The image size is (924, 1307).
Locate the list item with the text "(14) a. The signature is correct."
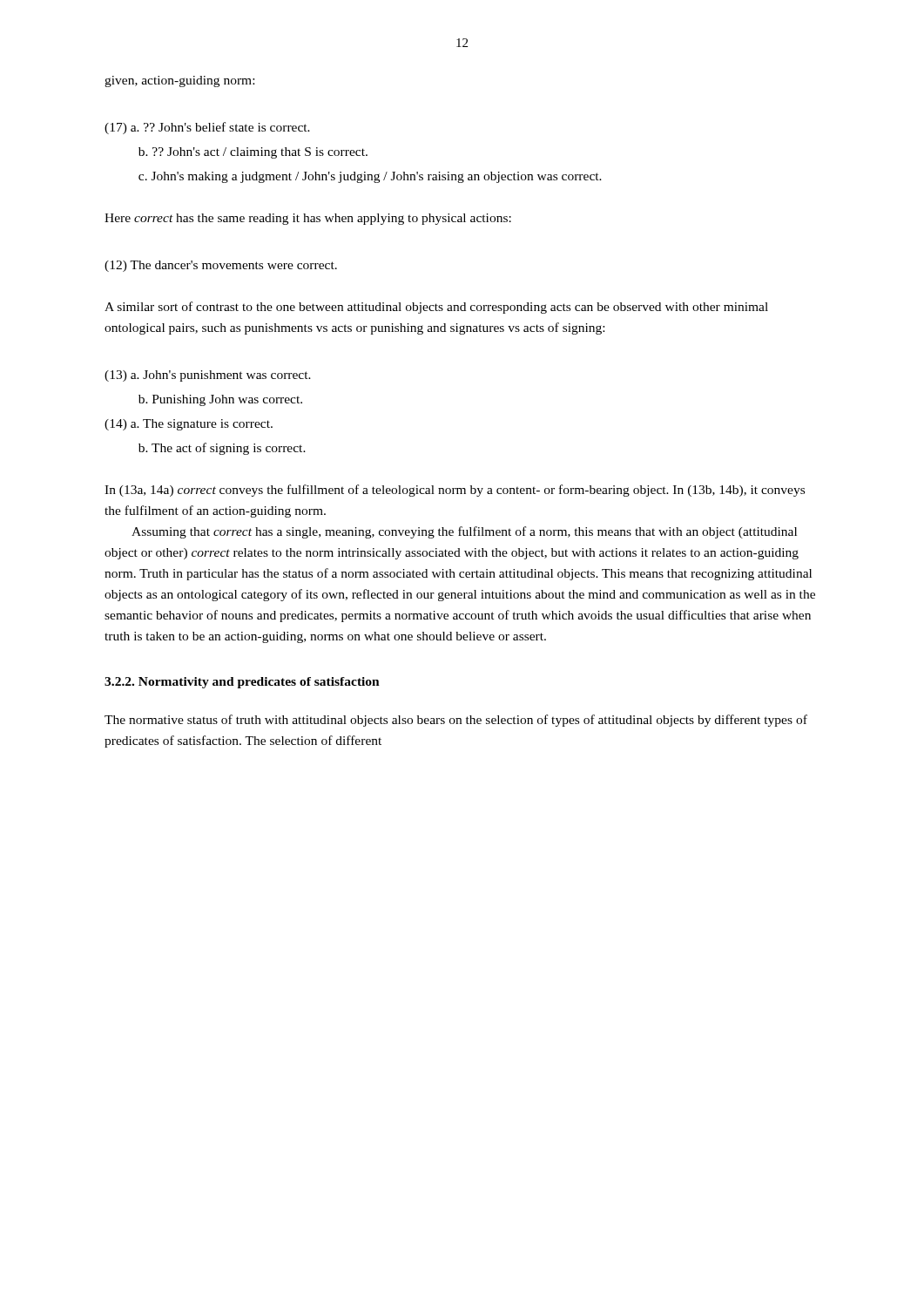[x=189, y=423]
